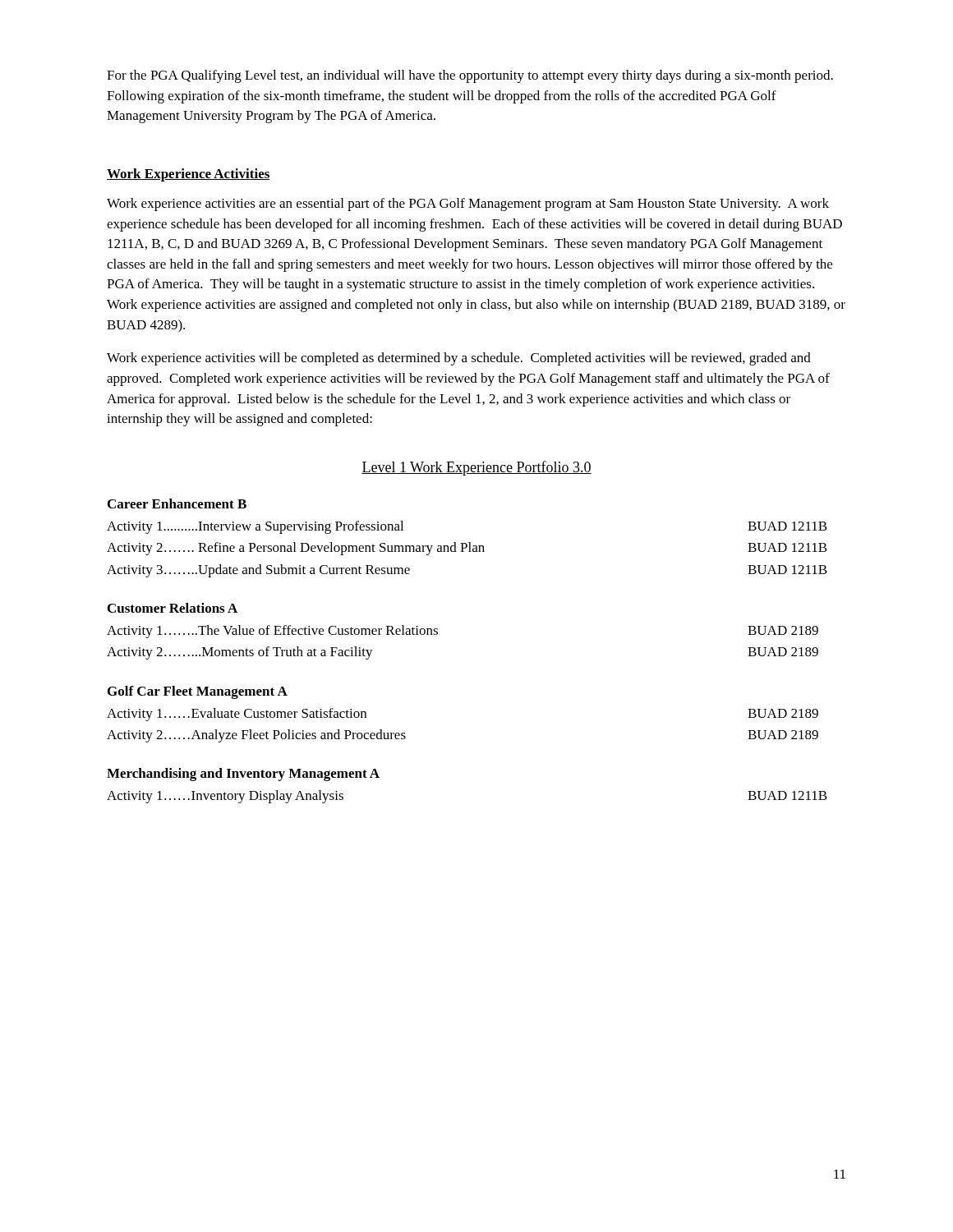Screen dimensions: 1232x953
Task: Select the text block starting "Activity 2……...Moments of Truth at a Facility BUAD"
Action: (x=133, y=653)
